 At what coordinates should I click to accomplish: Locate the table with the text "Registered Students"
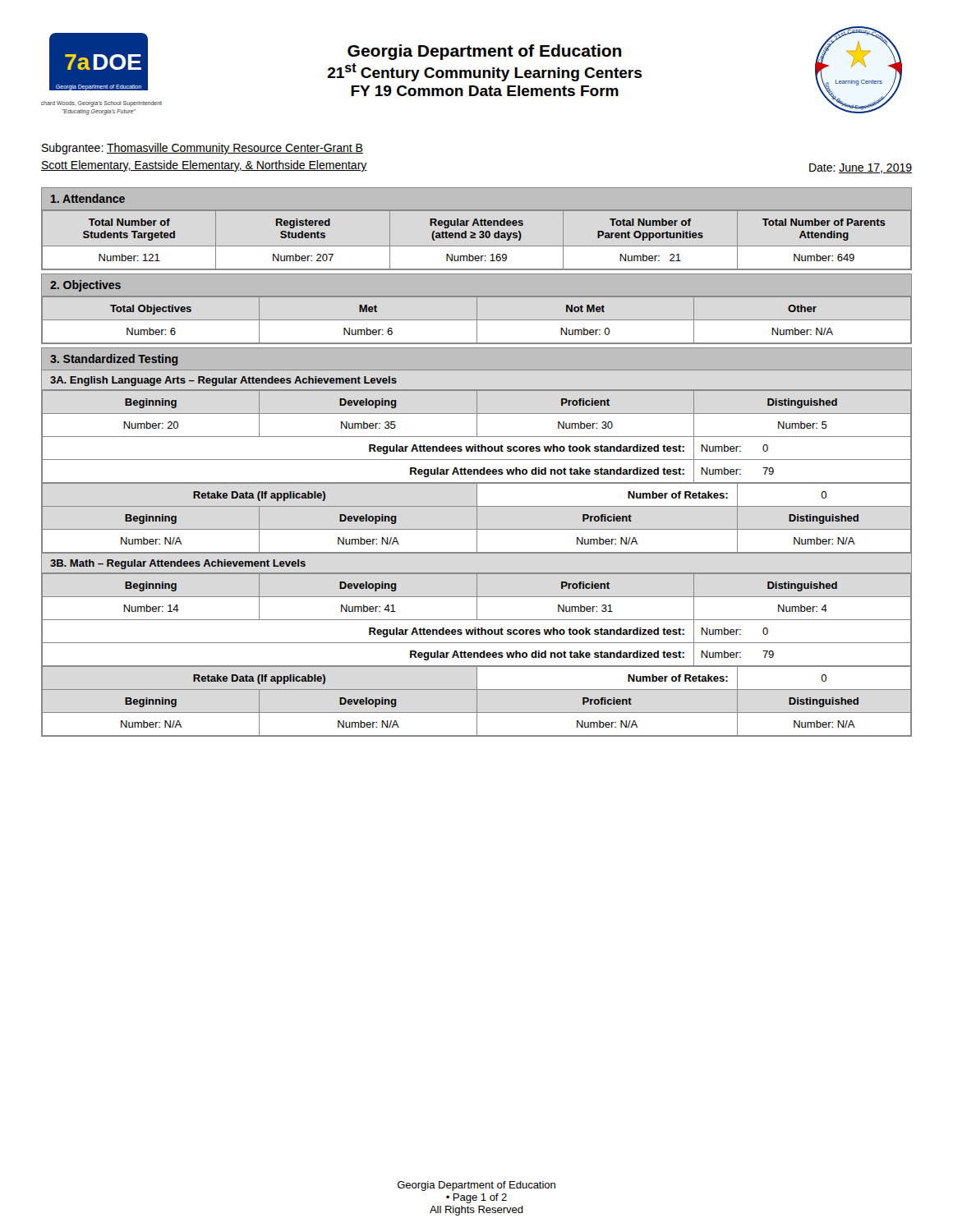coord(476,229)
